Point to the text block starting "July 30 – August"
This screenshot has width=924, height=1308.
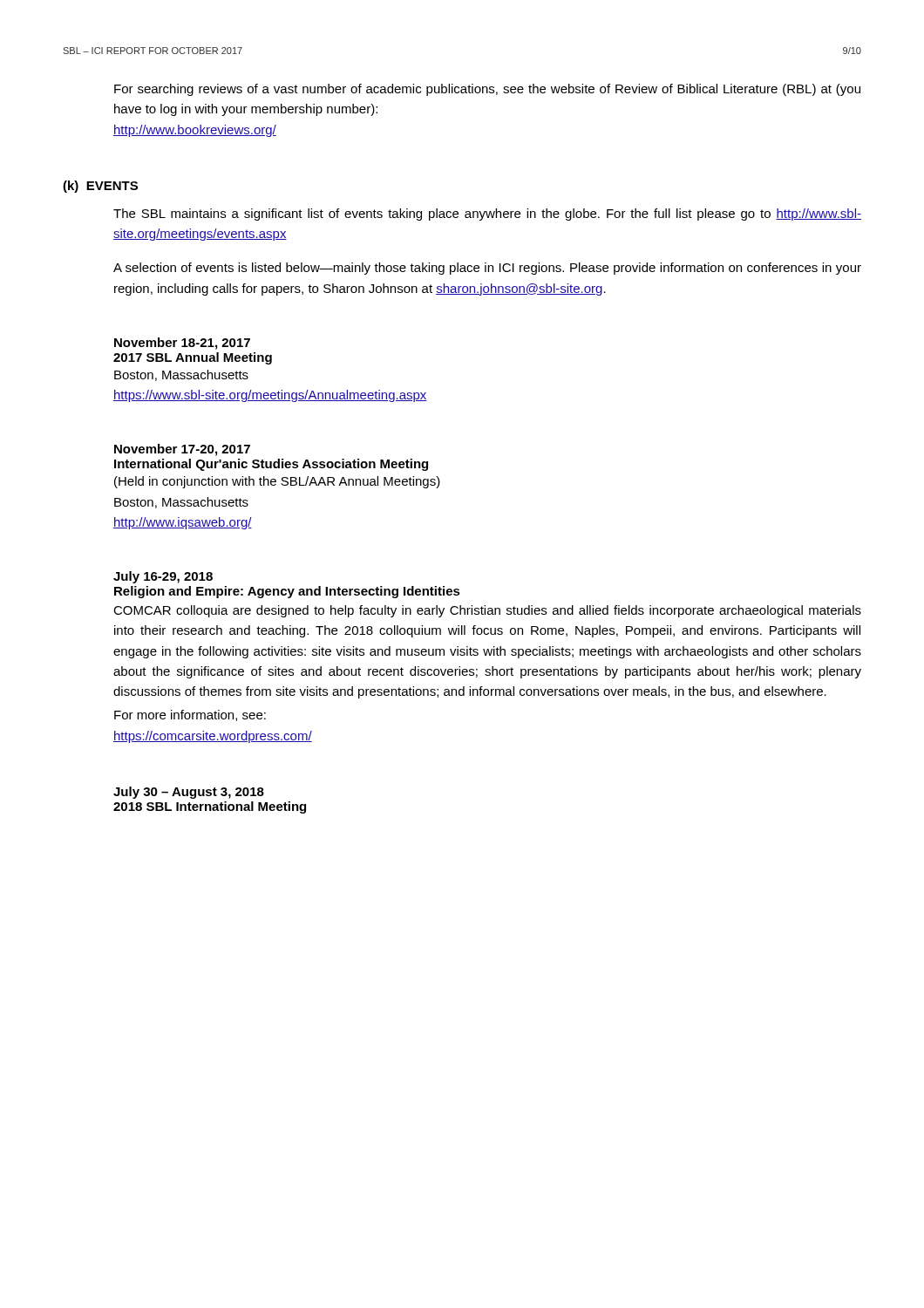(189, 791)
